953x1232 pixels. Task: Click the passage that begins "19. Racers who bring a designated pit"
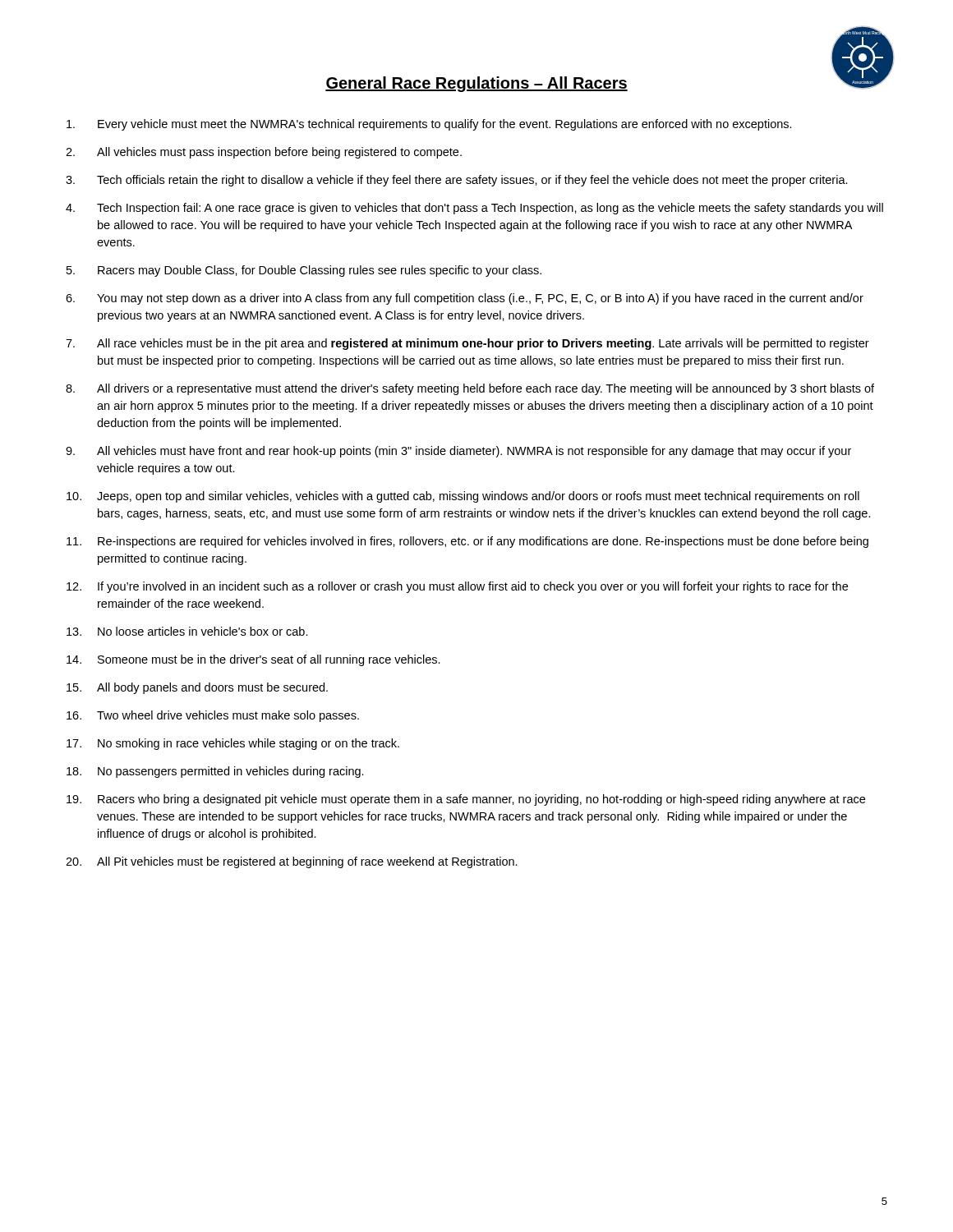coord(476,817)
